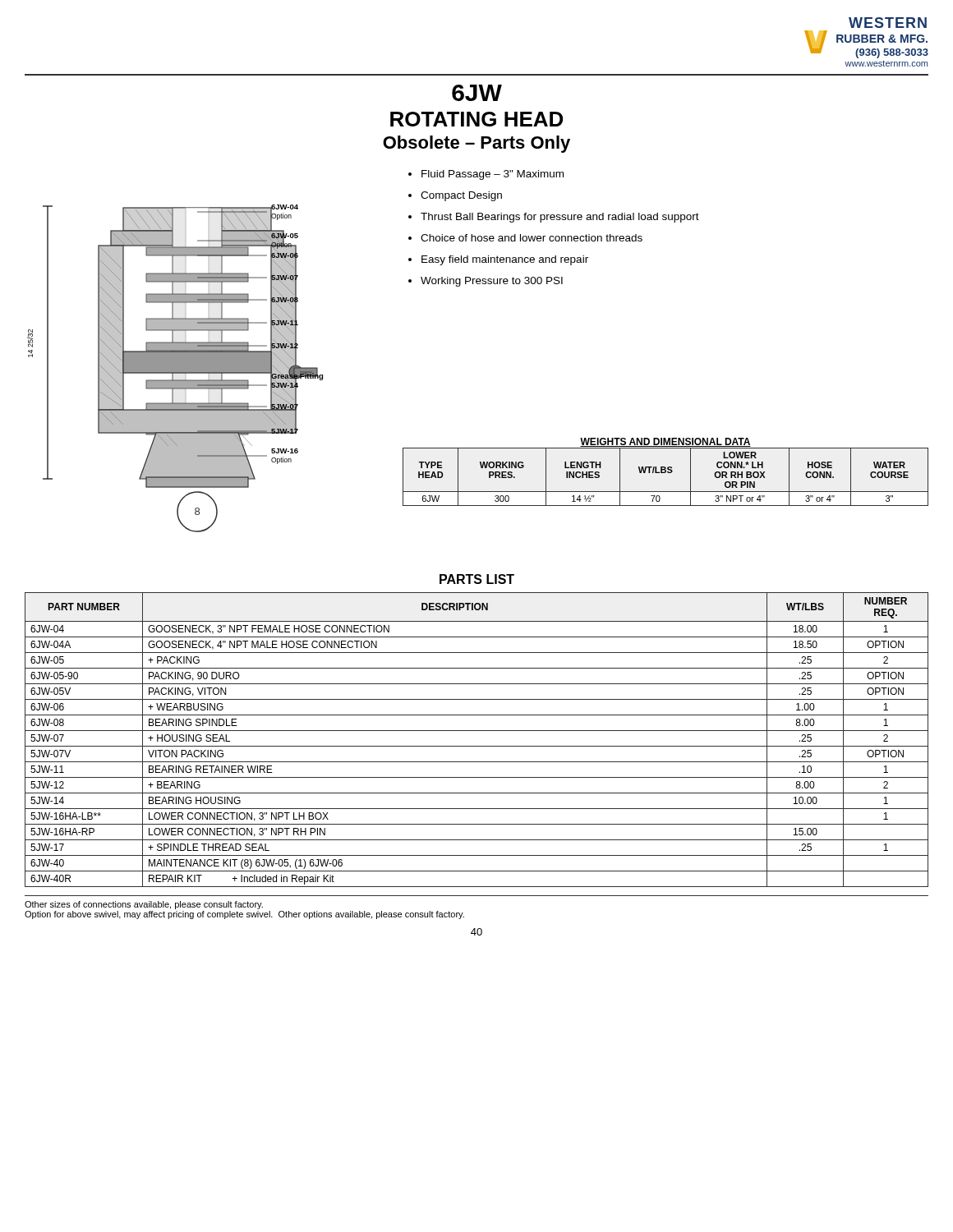Locate the title
953x1232 pixels.
[x=476, y=116]
